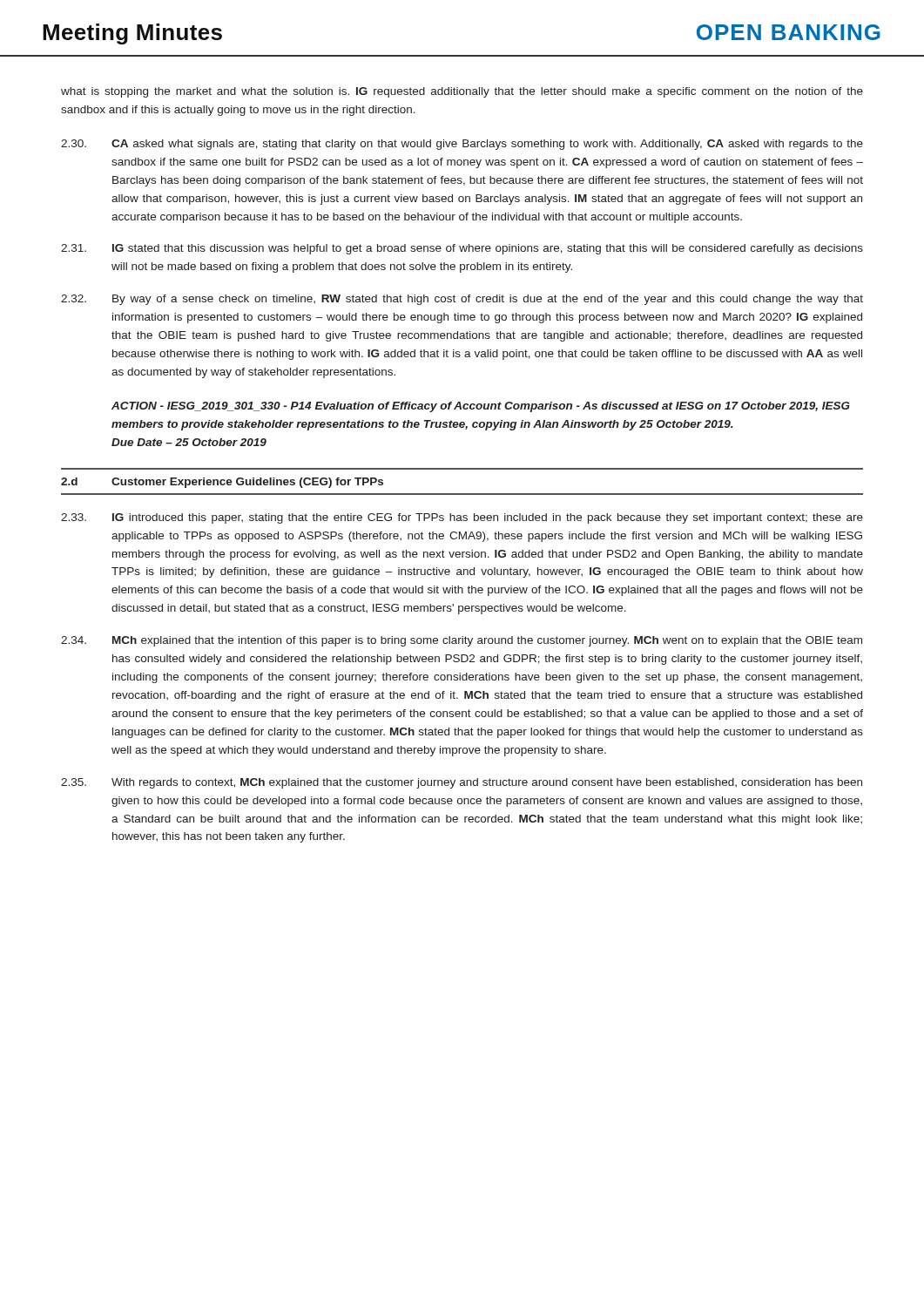Navigate to the element starting "2.34. MCh explained that the intention of"

(462, 696)
